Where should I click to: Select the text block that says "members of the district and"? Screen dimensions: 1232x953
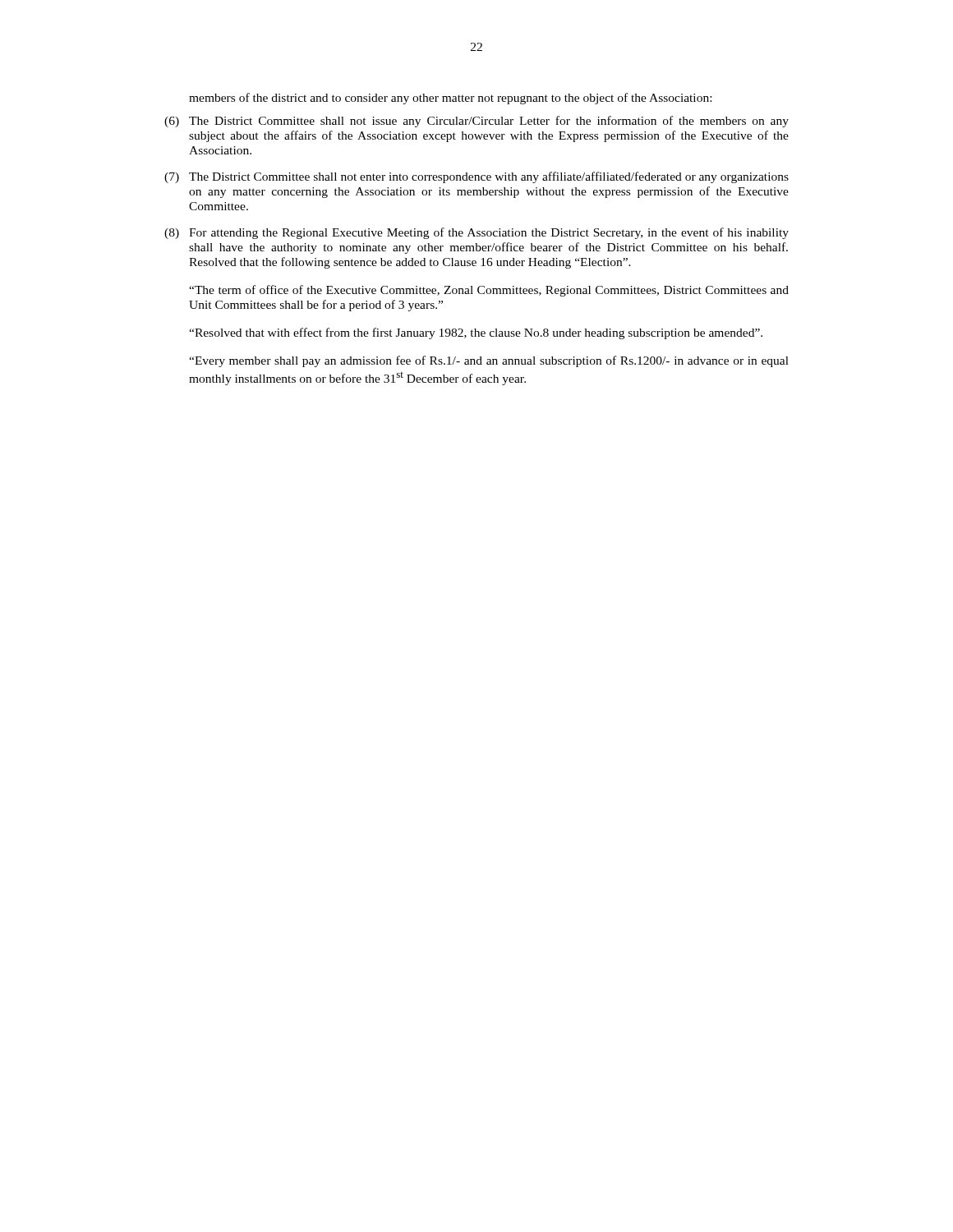[x=451, y=97]
